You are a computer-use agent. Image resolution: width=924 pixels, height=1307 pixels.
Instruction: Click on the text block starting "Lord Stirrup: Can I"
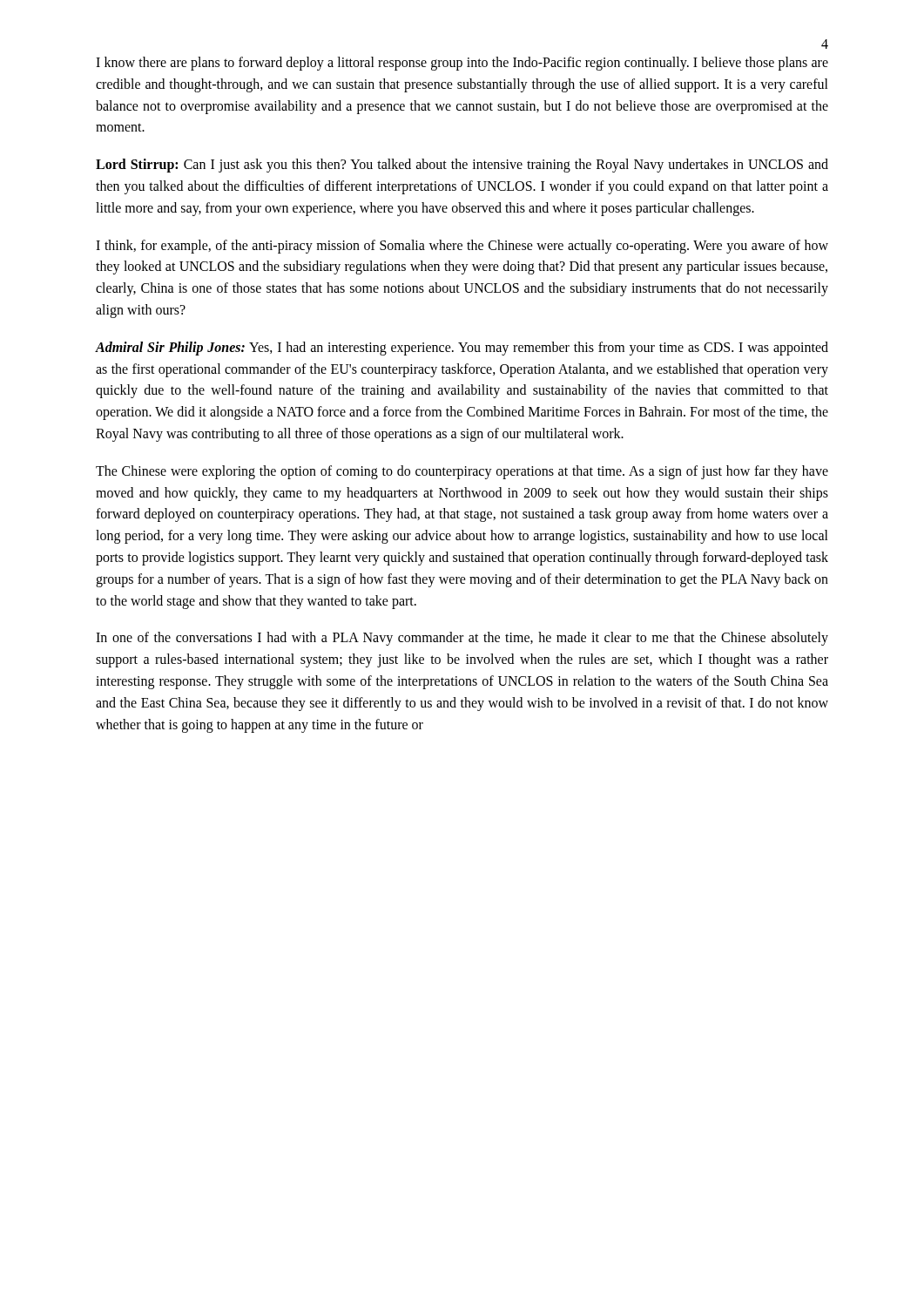(462, 186)
